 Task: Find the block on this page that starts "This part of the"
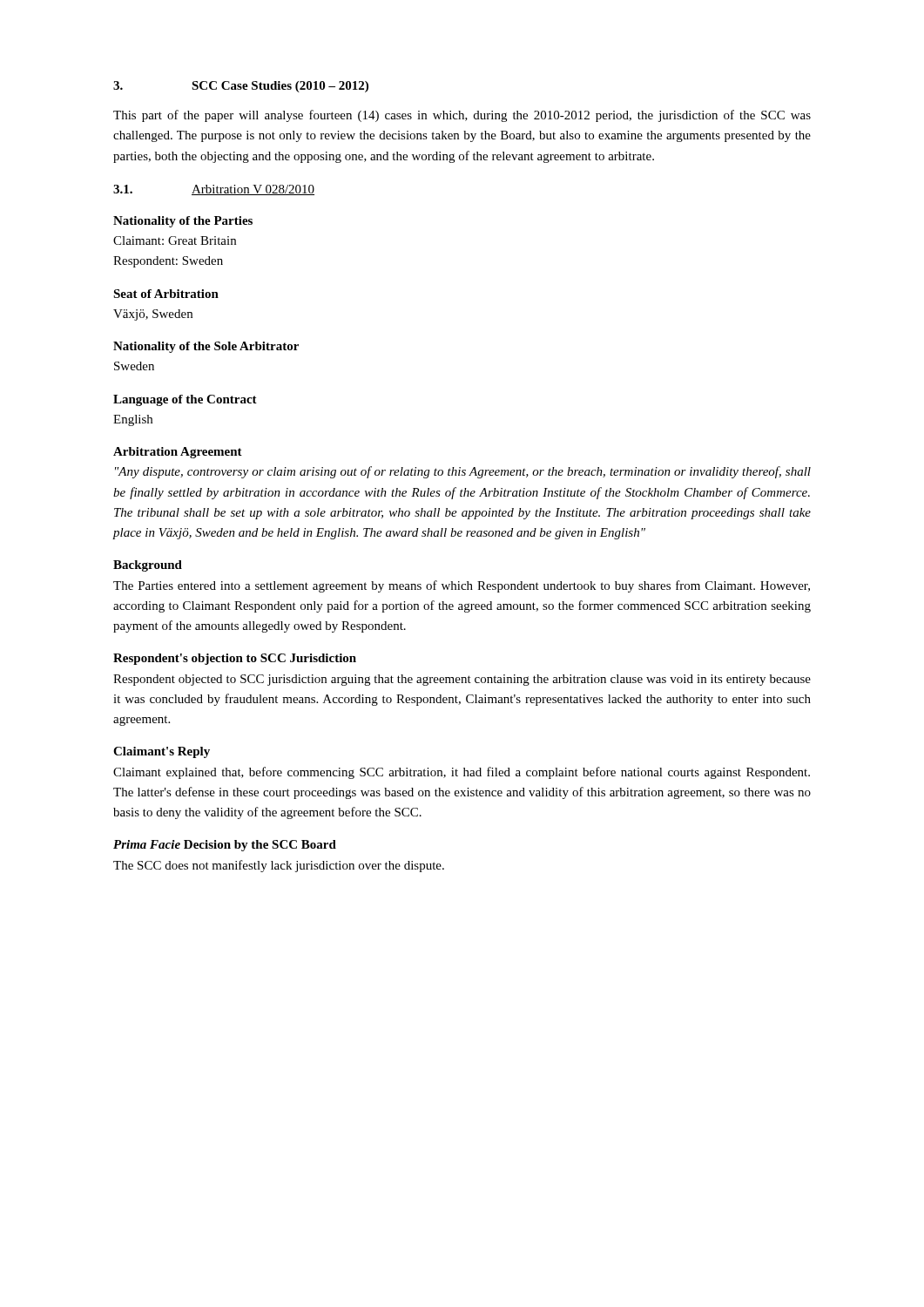(x=462, y=135)
